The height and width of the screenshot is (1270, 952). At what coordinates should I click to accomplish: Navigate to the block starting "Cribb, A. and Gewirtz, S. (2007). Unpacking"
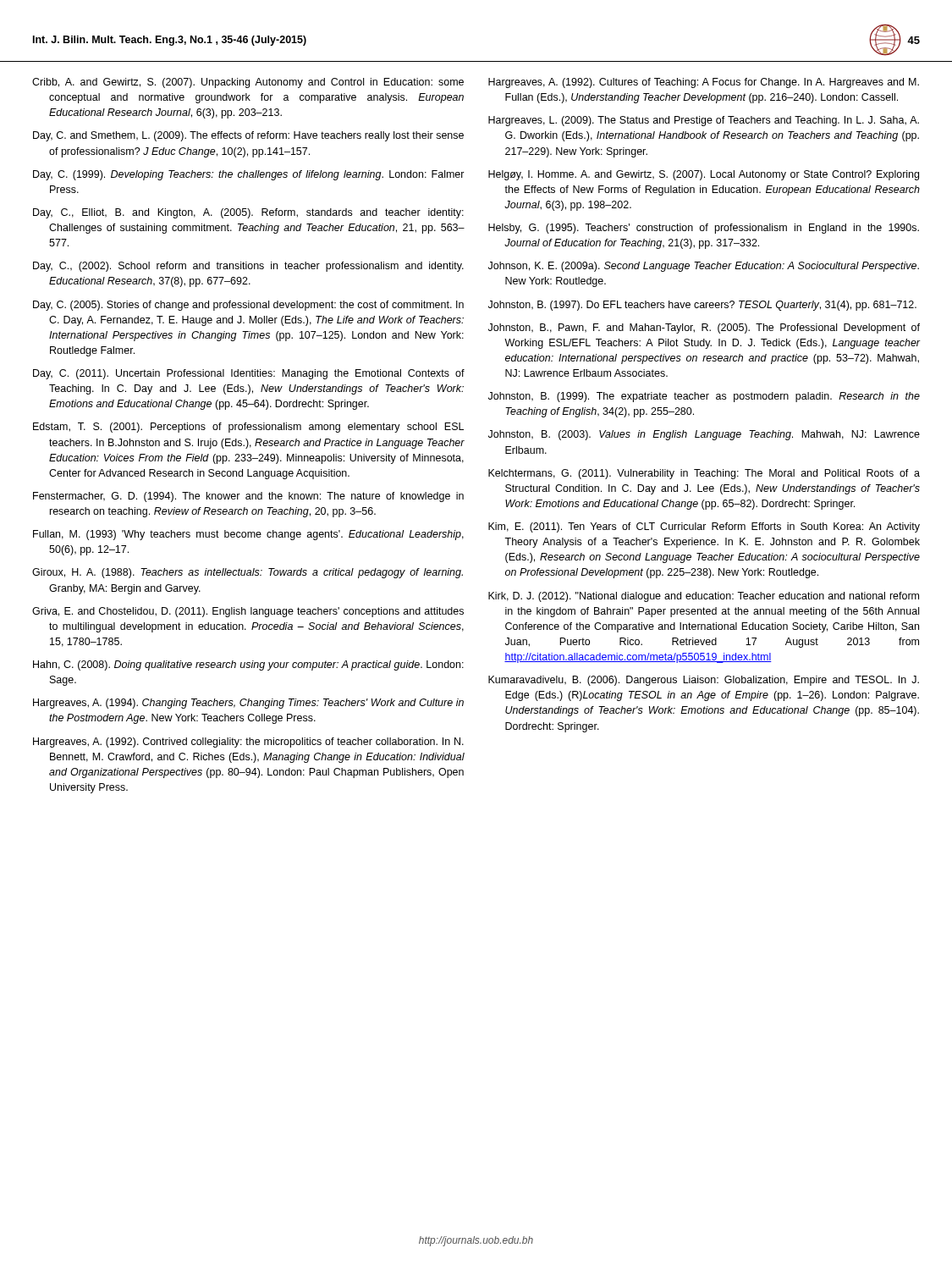[248, 97]
